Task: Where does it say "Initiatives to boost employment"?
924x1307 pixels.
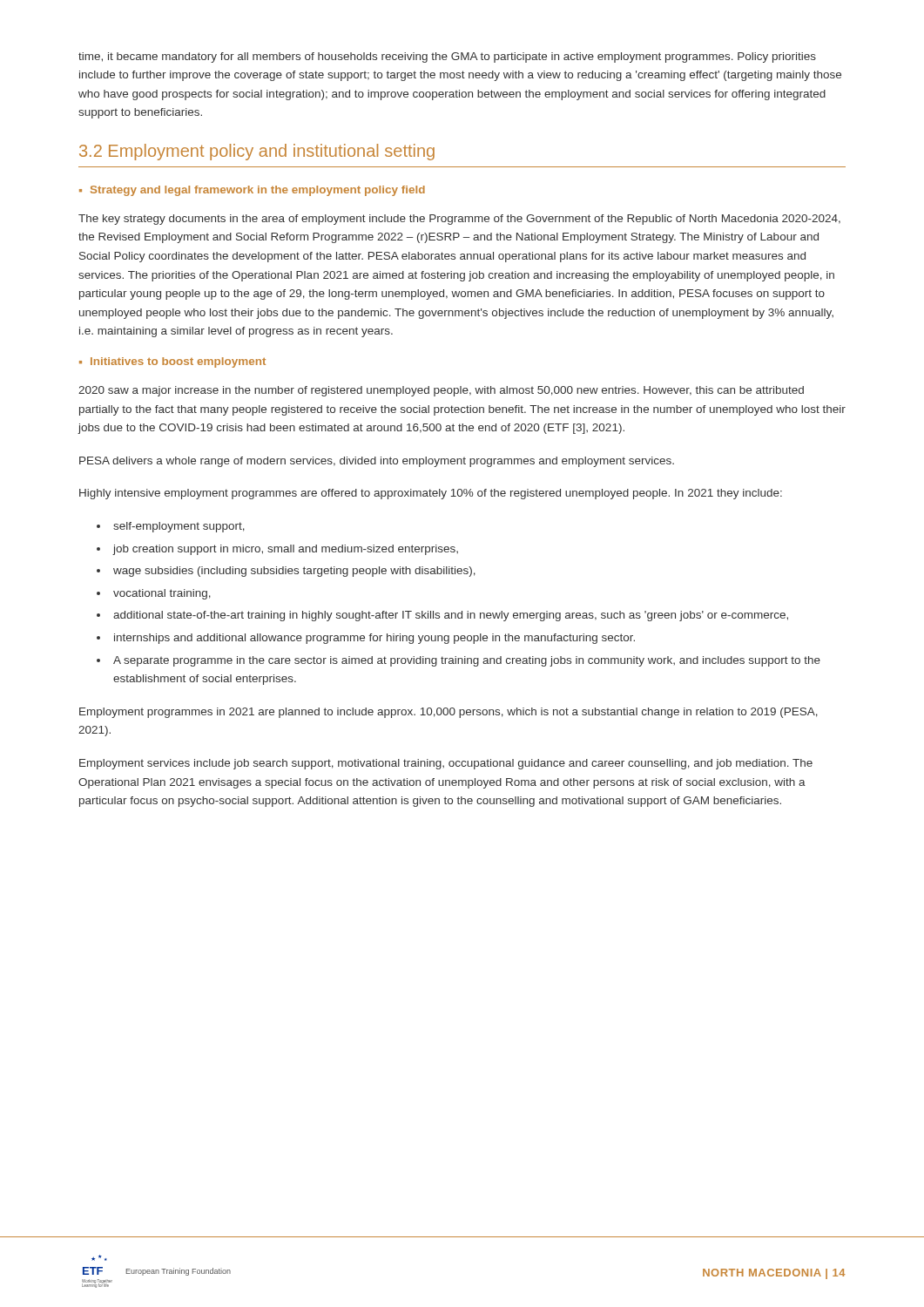Action: (172, 362)
